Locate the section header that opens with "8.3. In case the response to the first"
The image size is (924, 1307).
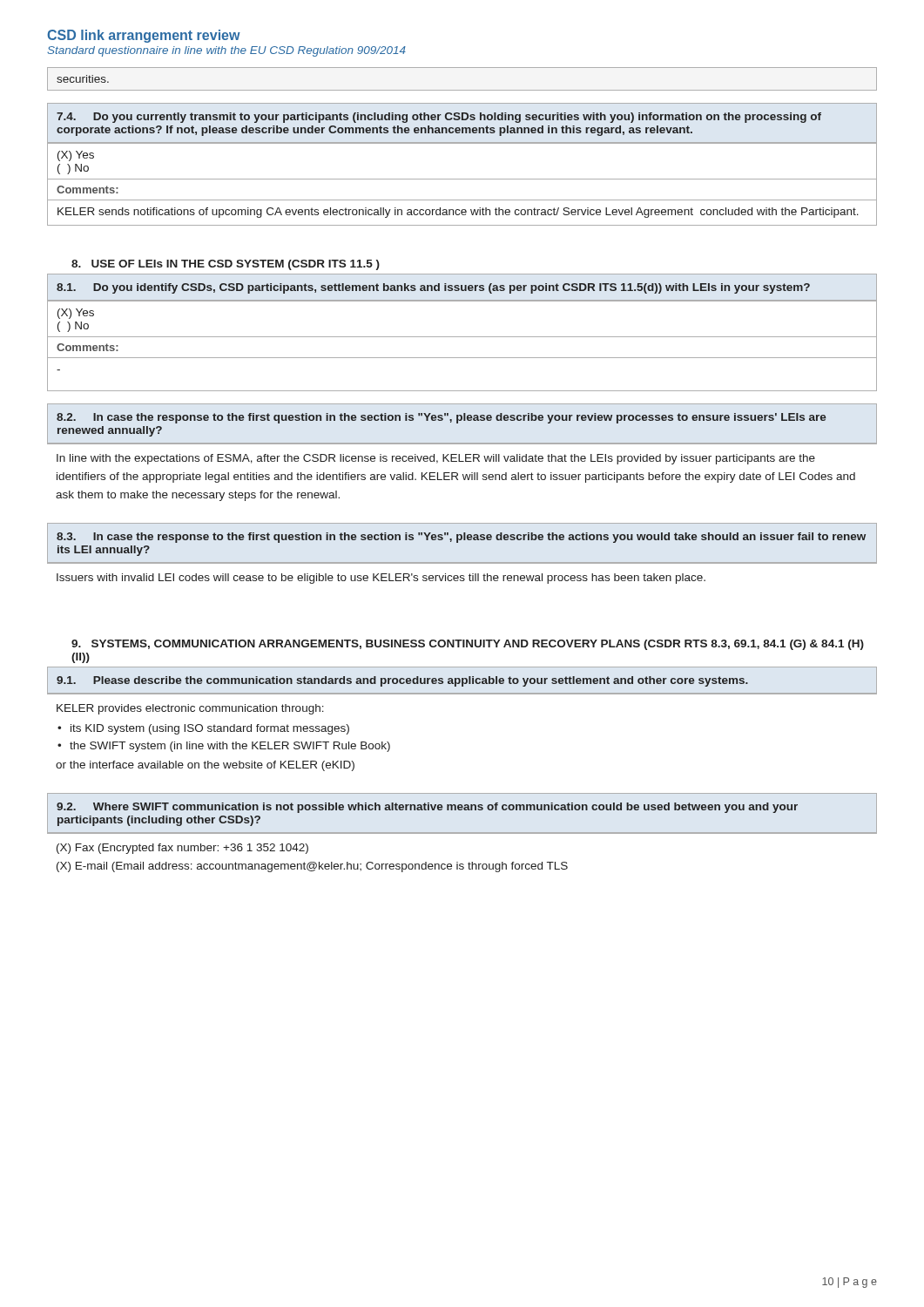(x=462, y=543)
